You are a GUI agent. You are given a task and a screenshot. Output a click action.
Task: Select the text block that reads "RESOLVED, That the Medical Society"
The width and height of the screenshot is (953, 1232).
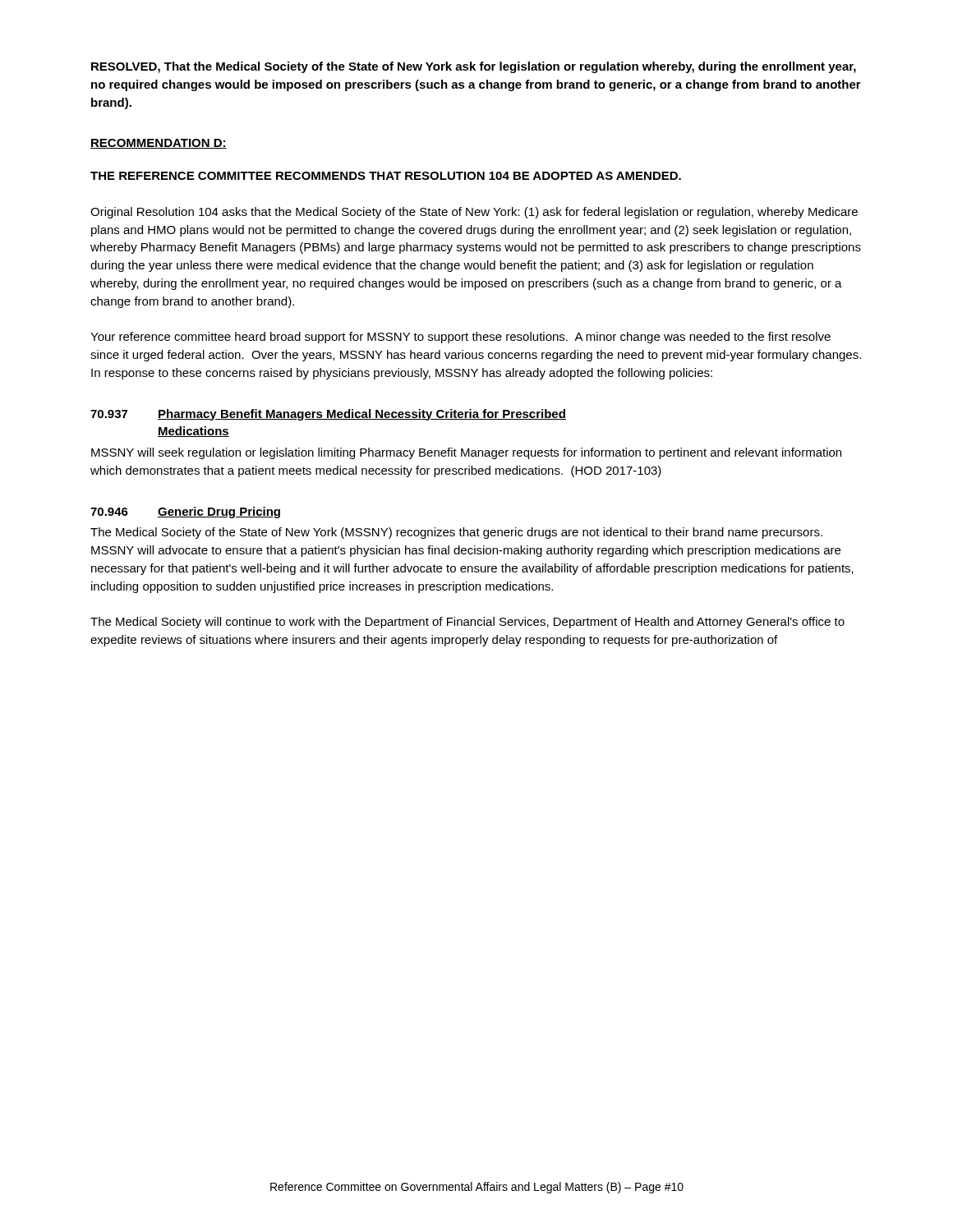click(476, 84)
